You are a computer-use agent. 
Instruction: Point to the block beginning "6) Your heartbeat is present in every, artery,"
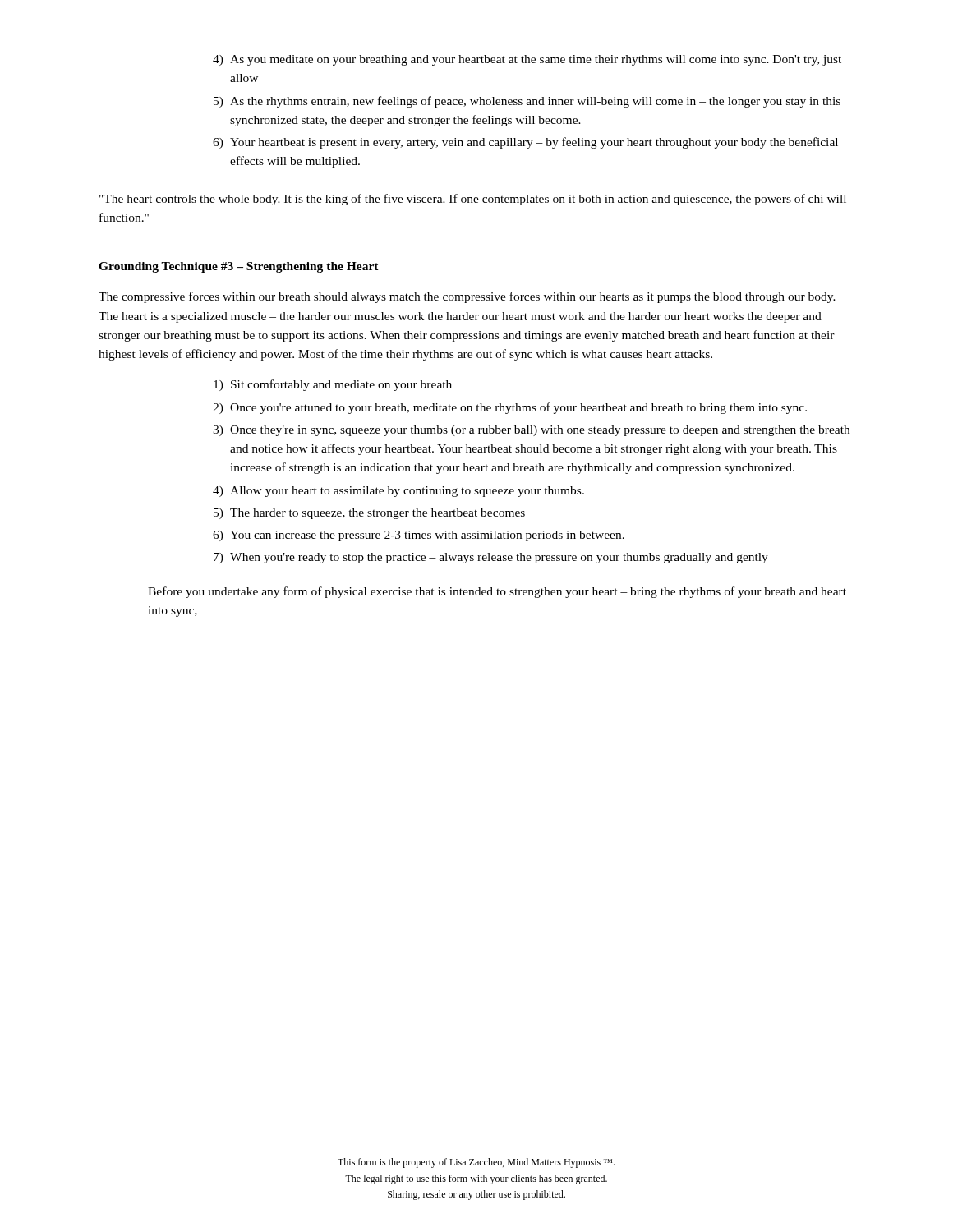526,151
